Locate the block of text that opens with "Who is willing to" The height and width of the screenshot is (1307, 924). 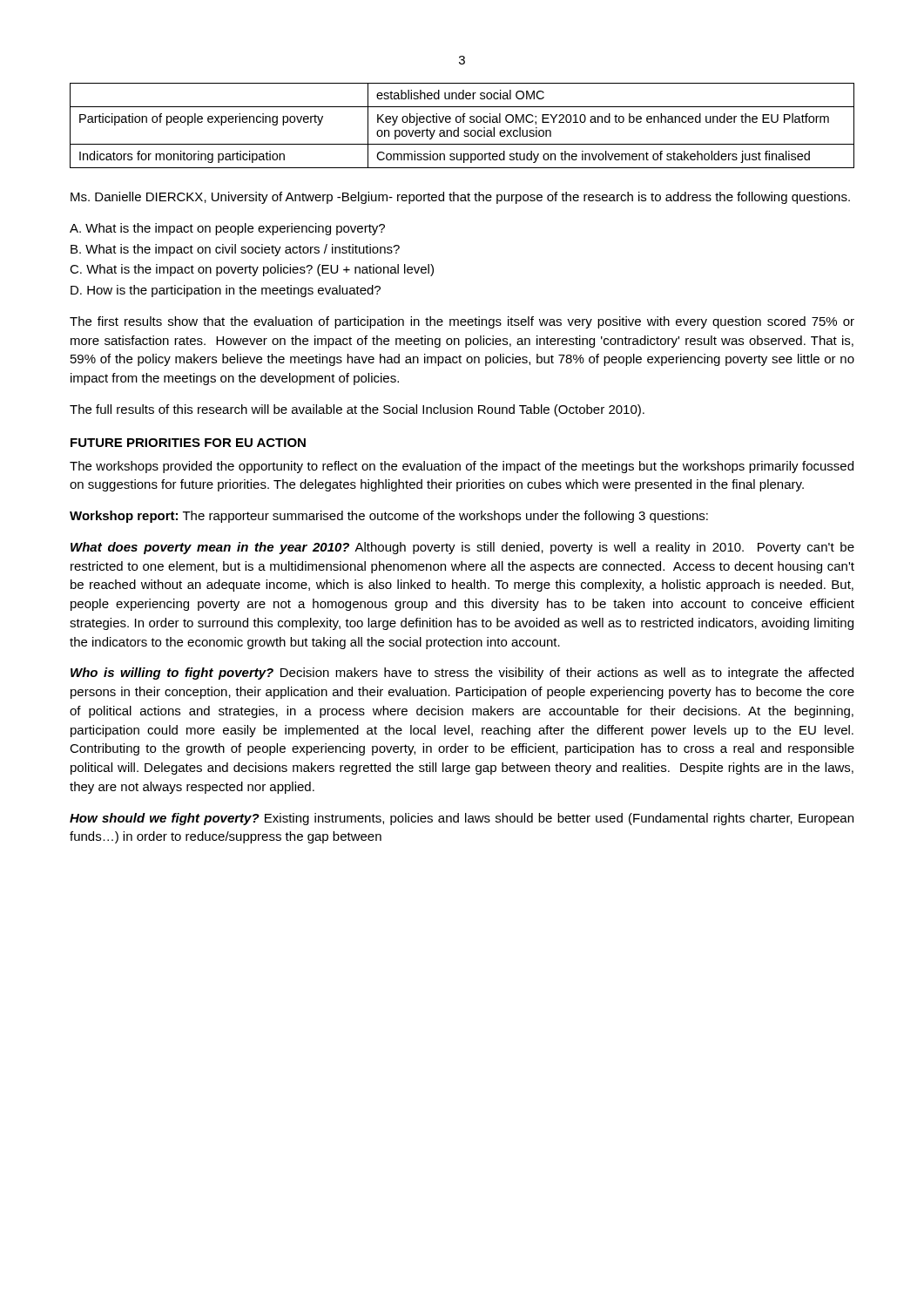[462, 729]
